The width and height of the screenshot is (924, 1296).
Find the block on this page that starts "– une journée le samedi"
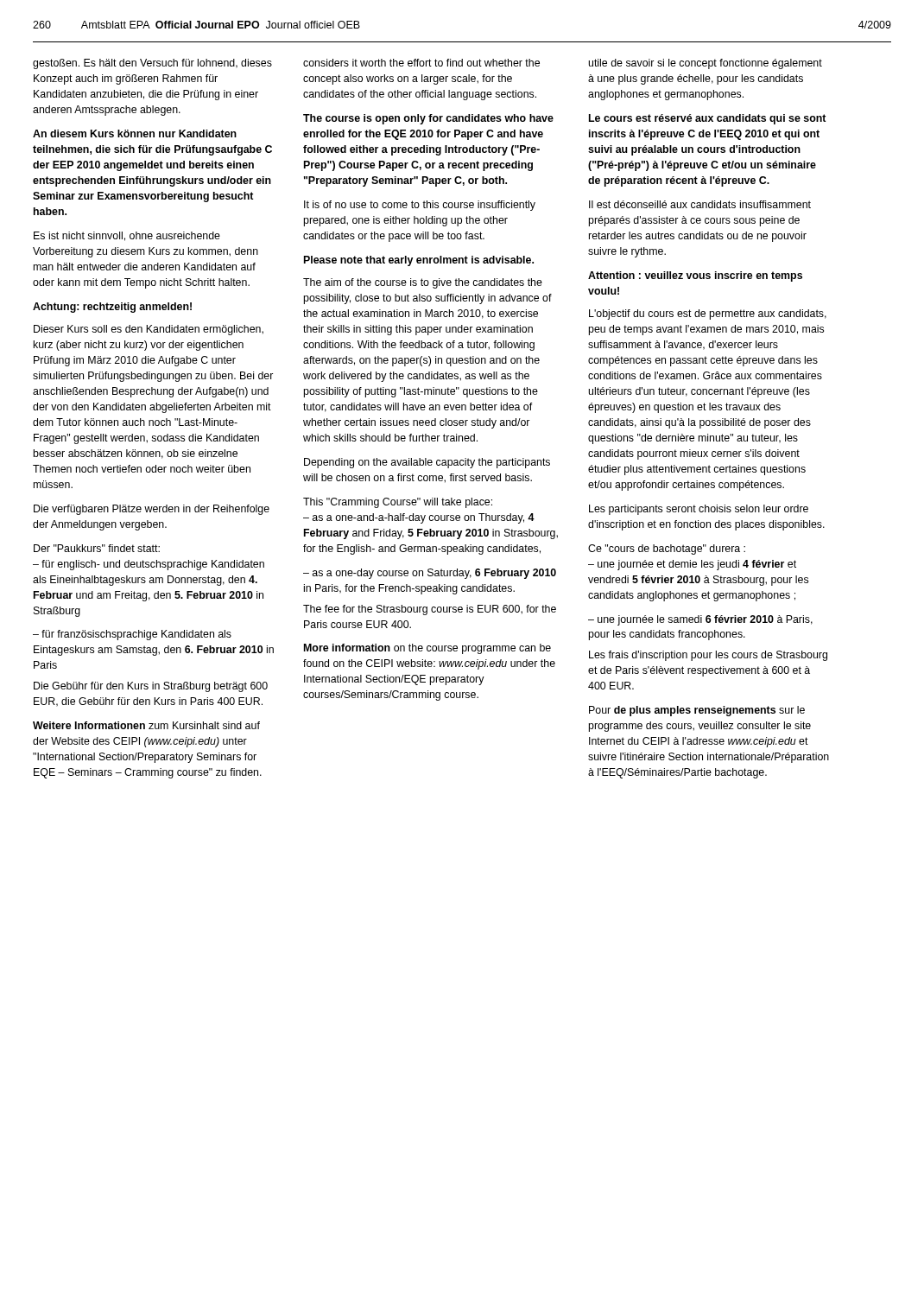coord(709,628)
